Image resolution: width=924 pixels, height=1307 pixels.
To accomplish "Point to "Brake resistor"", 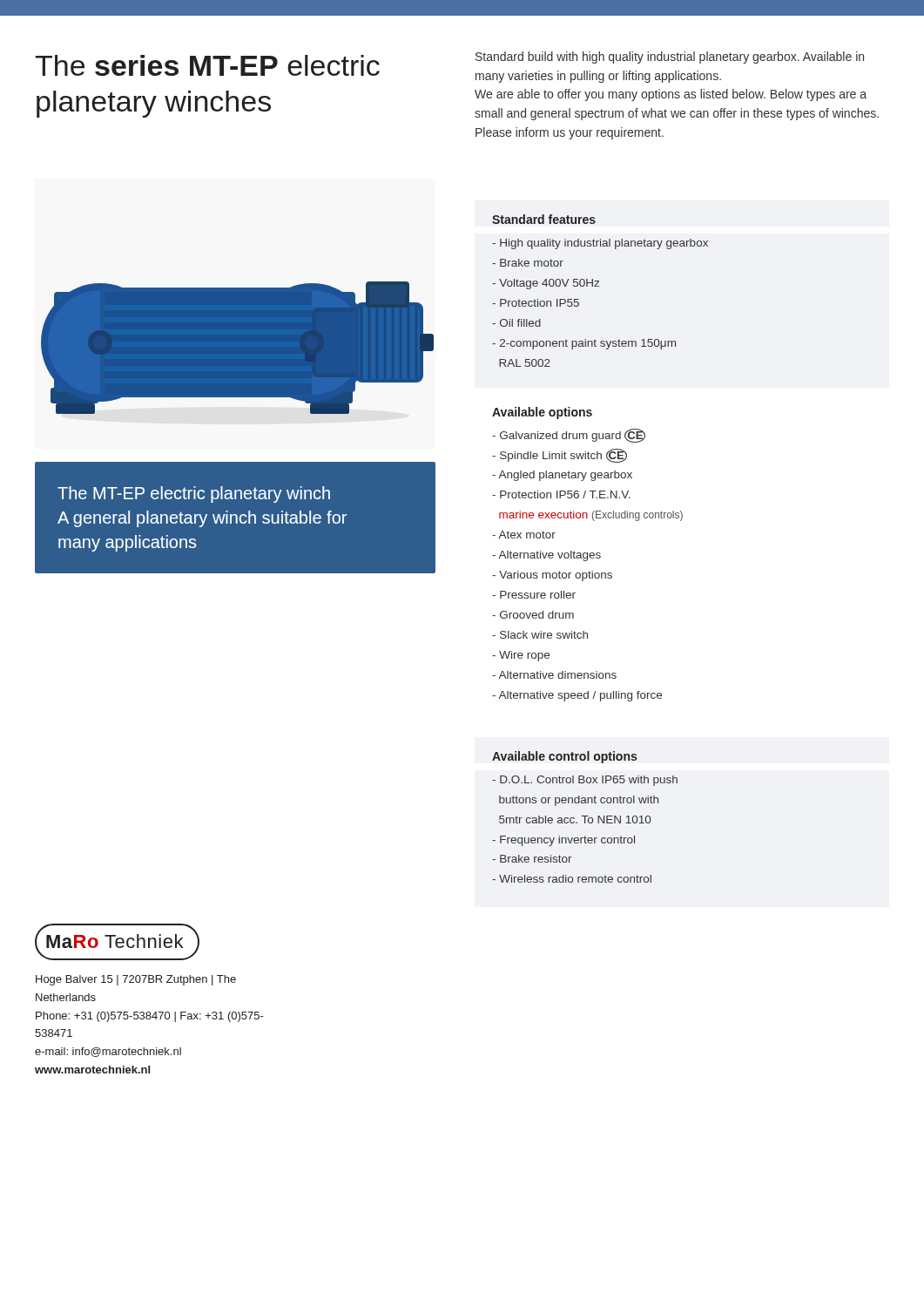I will [532, 859].
